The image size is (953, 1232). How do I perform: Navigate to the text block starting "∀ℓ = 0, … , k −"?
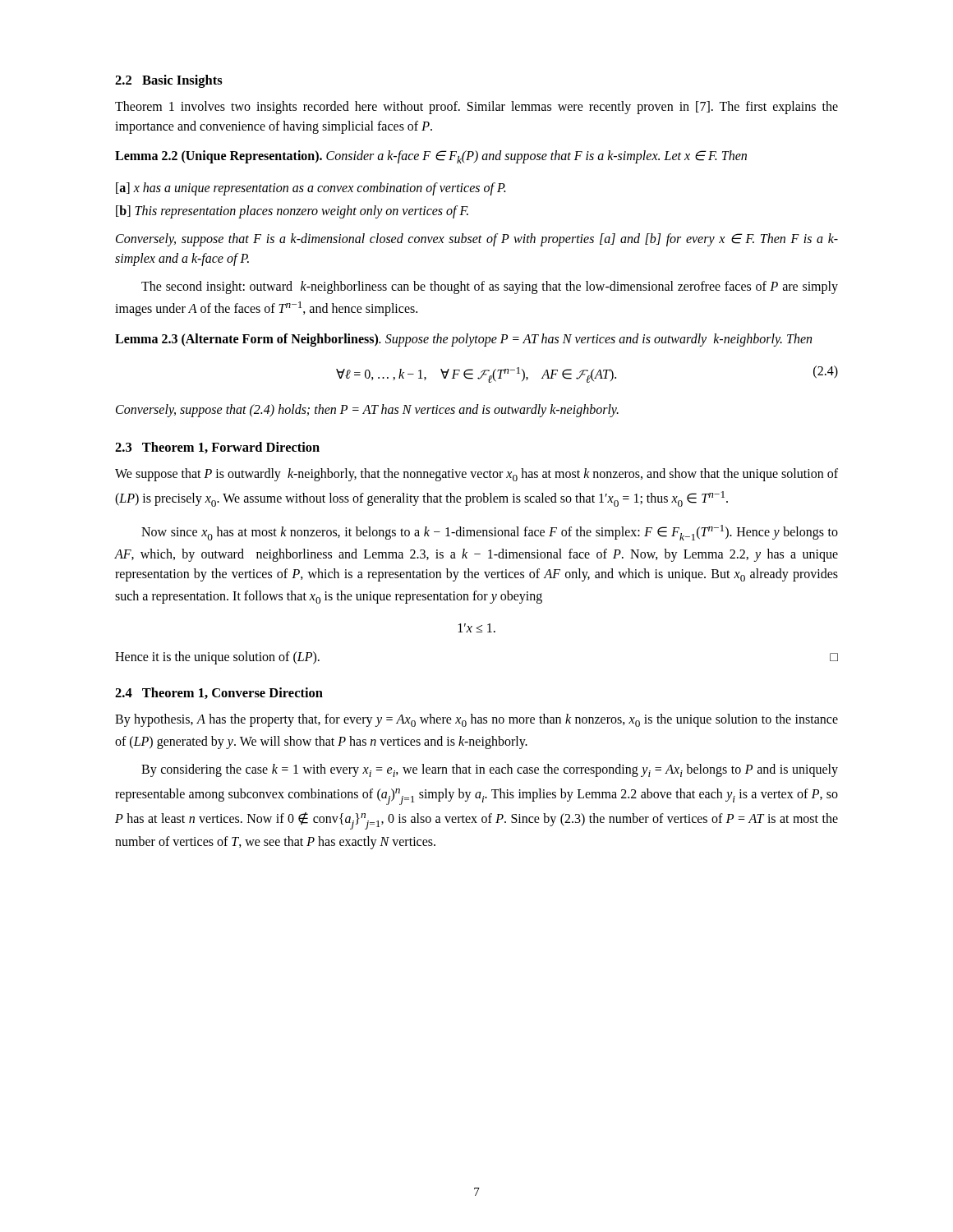(476, 374)
